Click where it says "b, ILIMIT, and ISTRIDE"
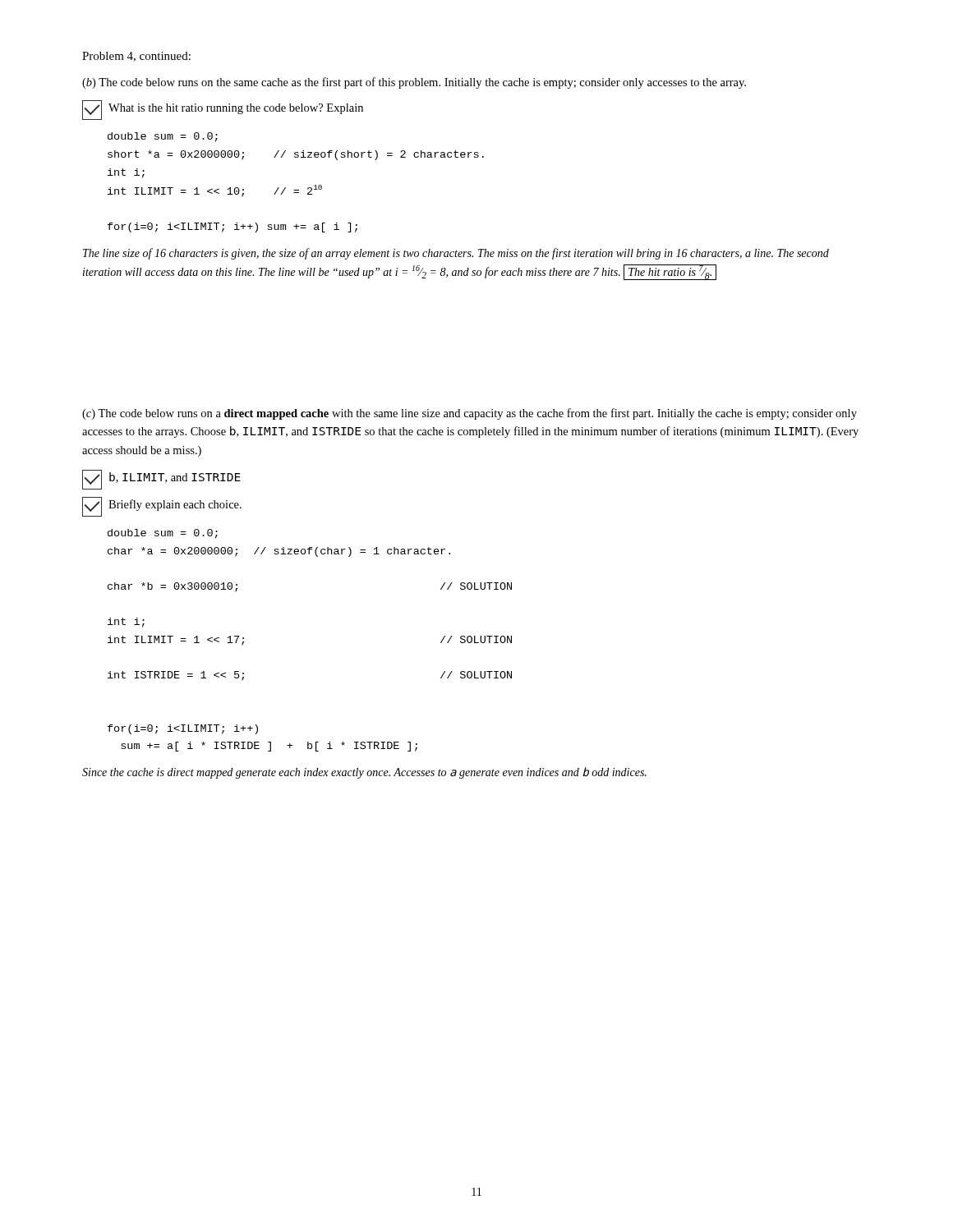 pyautogui.click(x=175, y=477)
